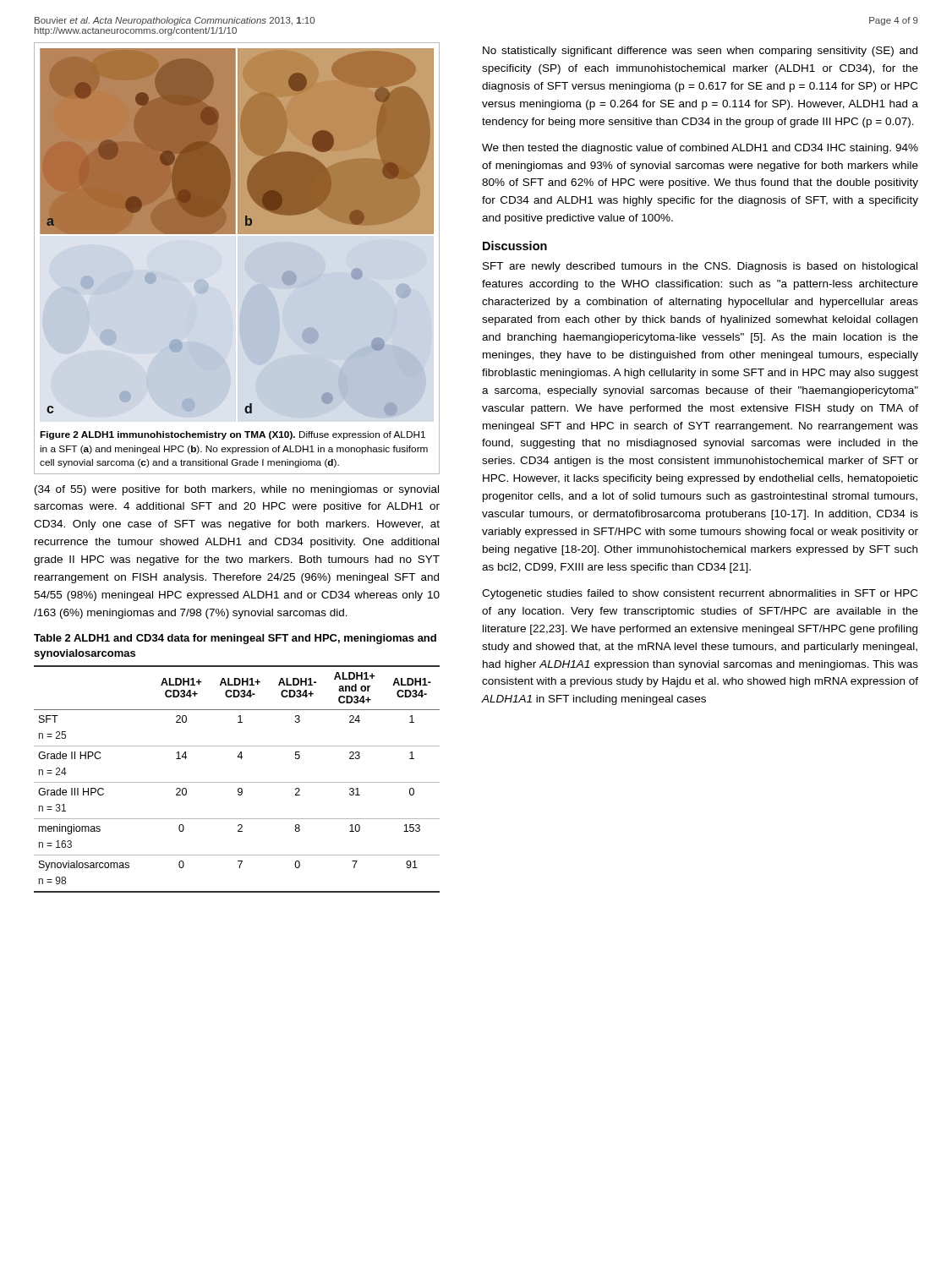Screen dimensions: 1268x952
Task: Locate the text block starting "Table 2 ALDH1 and CD34 data for"
Action: coord(235,645)
